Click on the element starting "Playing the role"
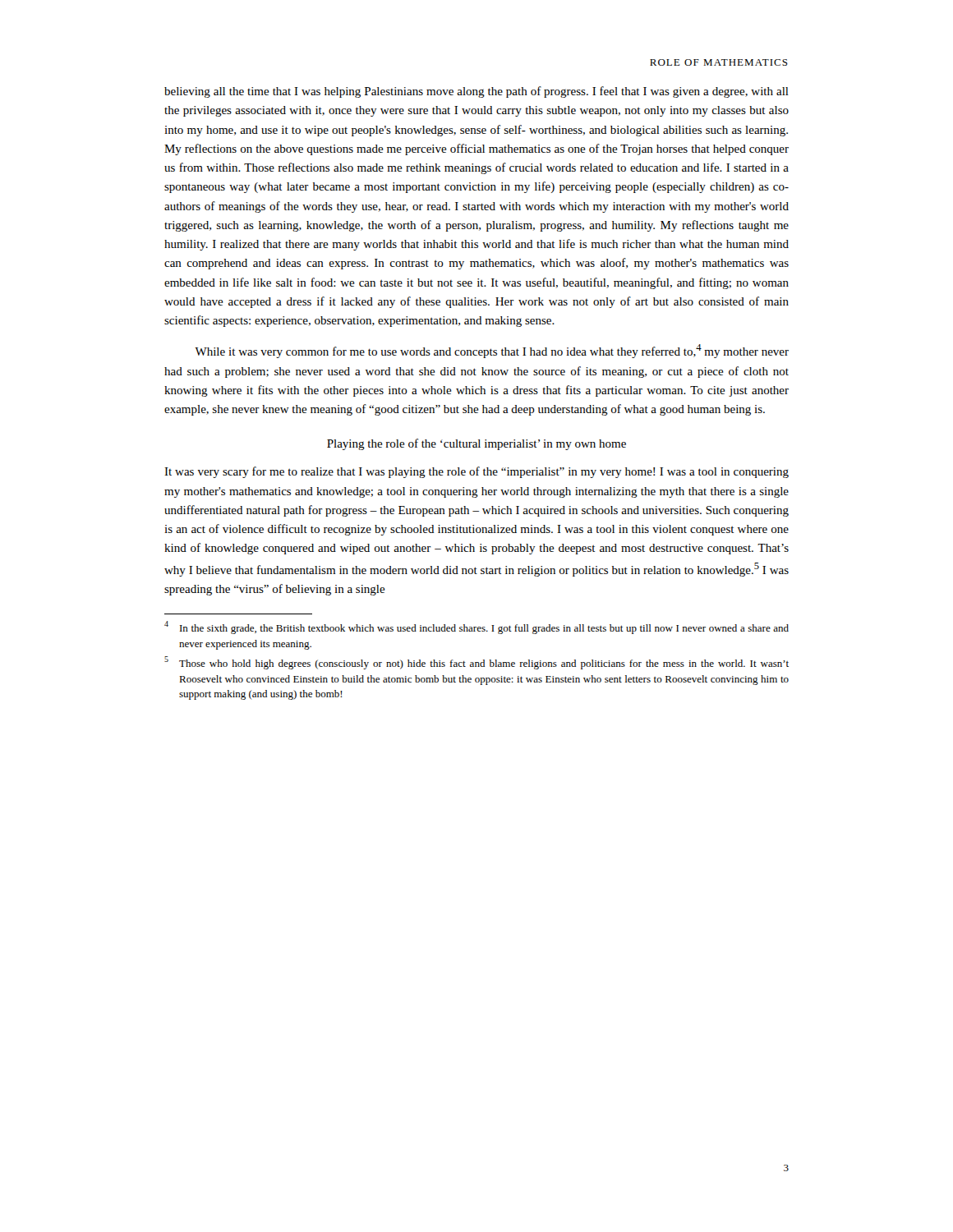Screen dimensions: 1232x953 tap(476, 444)
